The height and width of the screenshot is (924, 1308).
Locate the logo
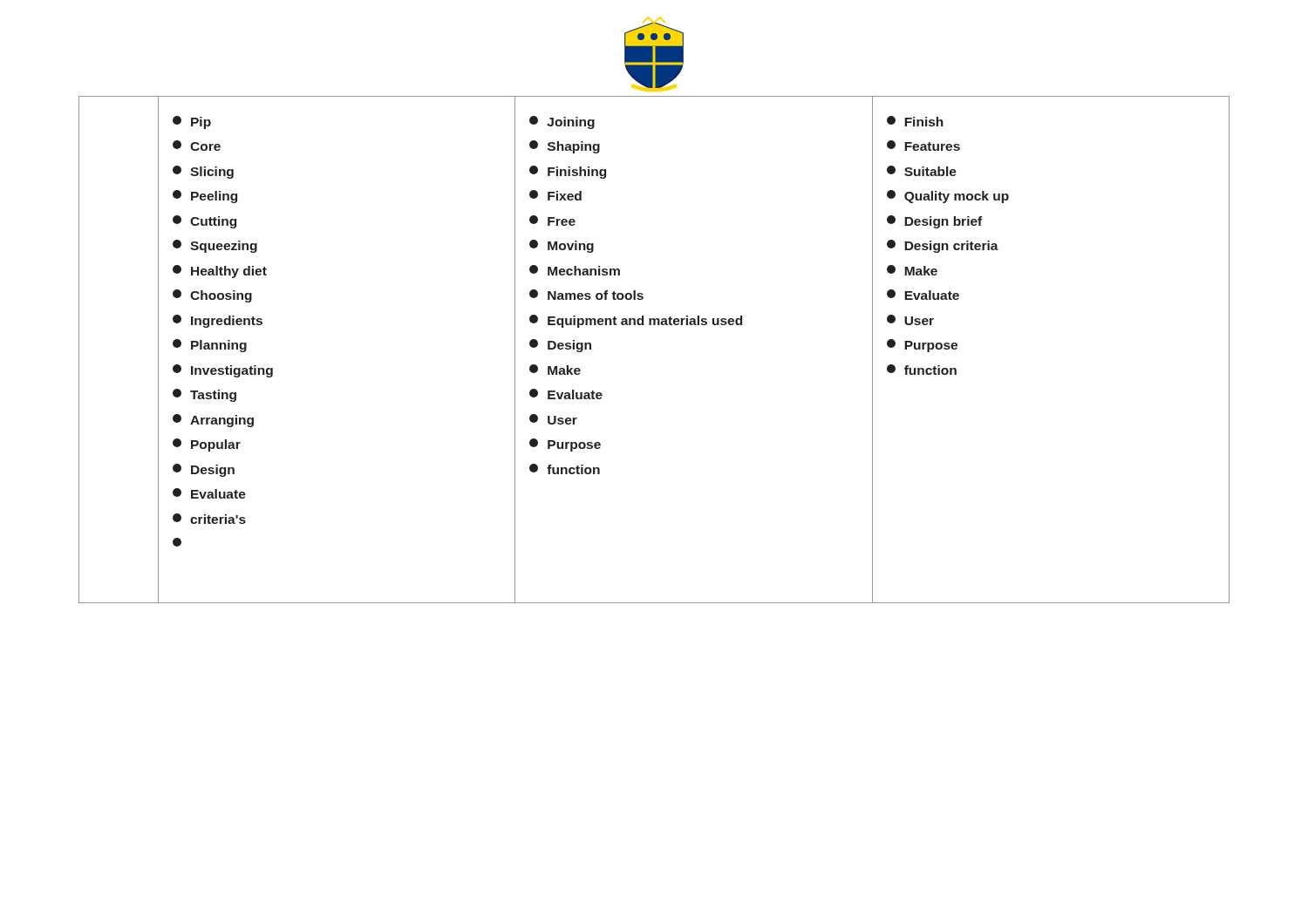(654, 57)
